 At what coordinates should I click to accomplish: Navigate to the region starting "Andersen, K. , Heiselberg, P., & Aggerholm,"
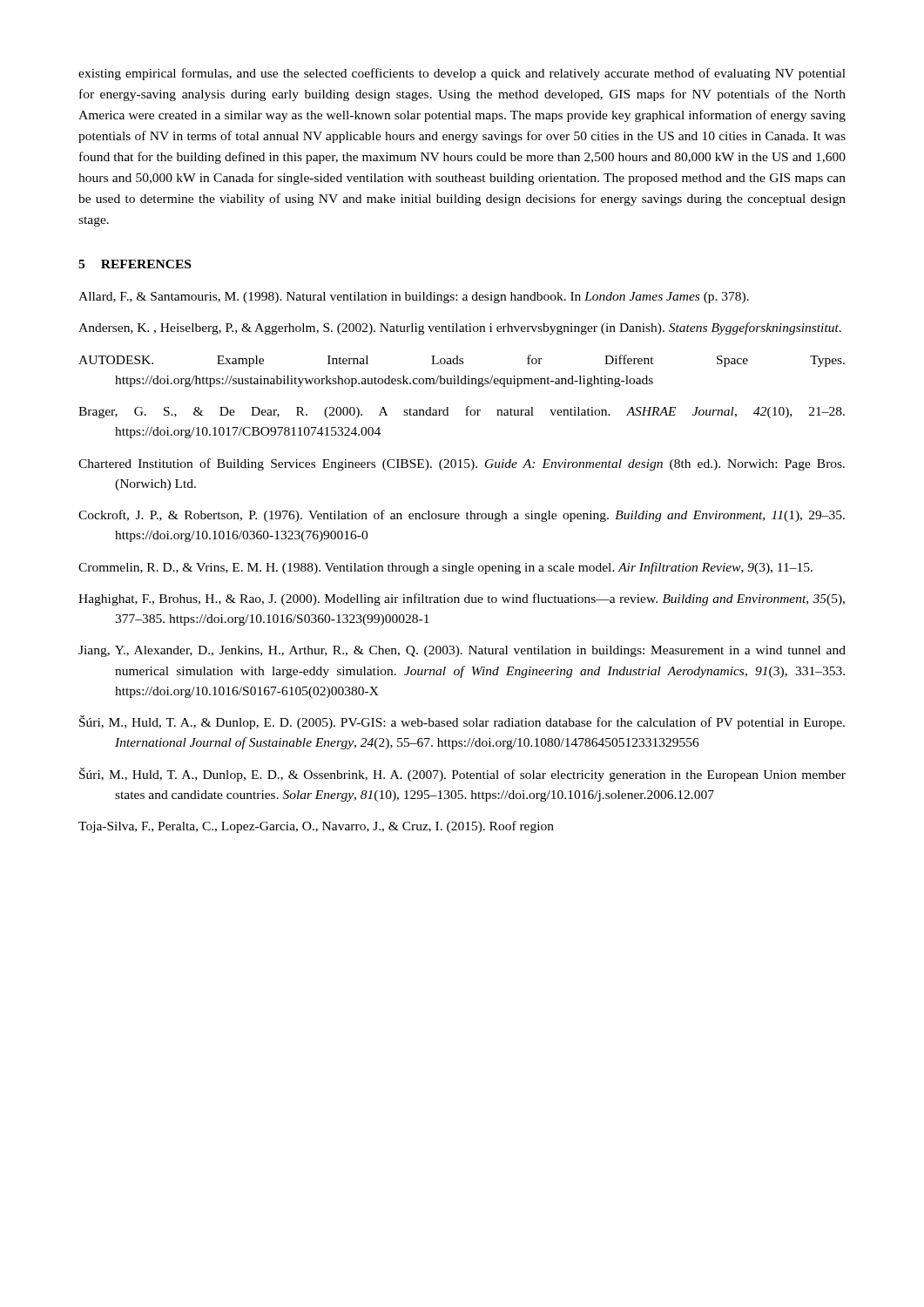pos(460,327)
